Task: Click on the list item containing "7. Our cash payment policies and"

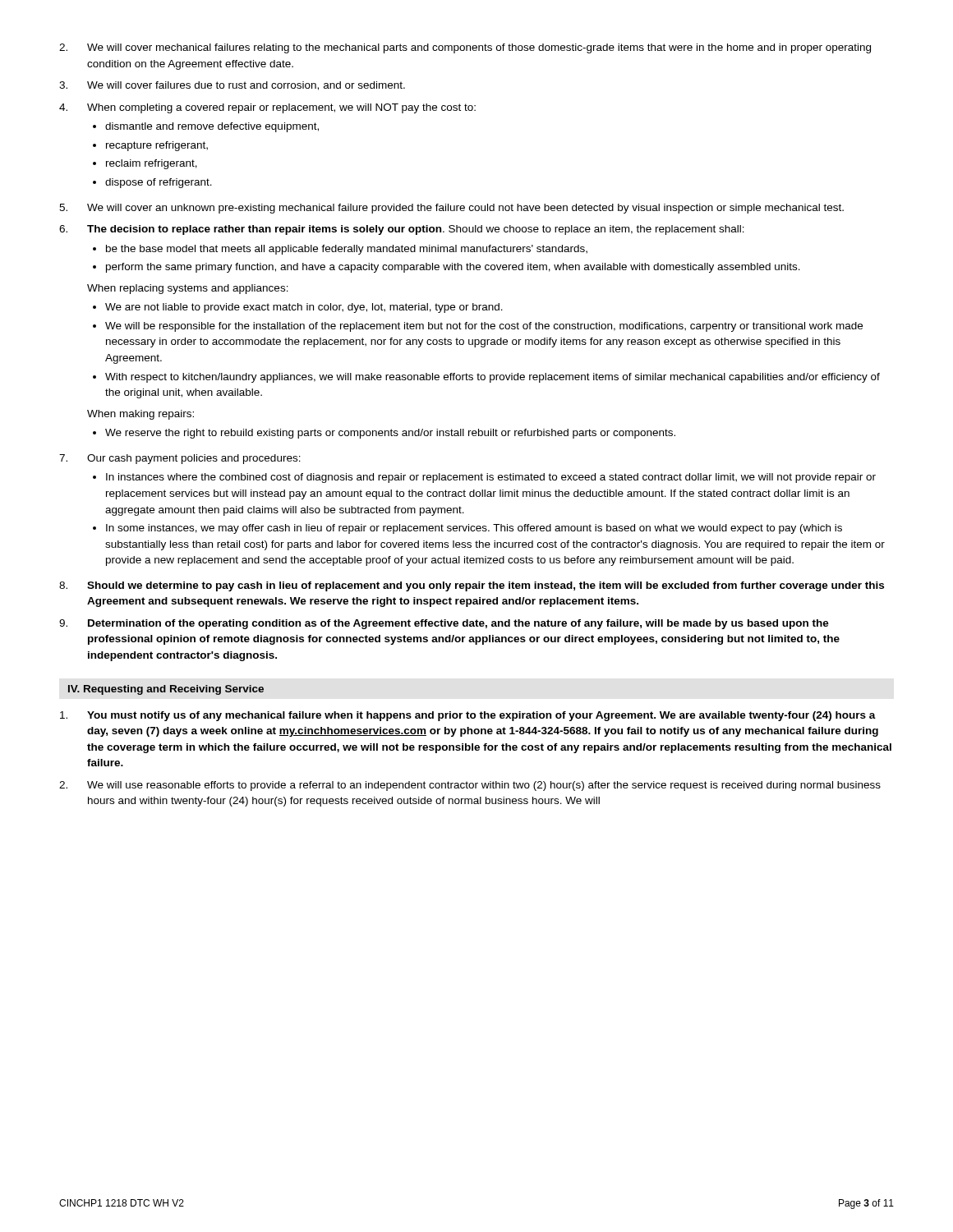Action: tap(180, 459)
